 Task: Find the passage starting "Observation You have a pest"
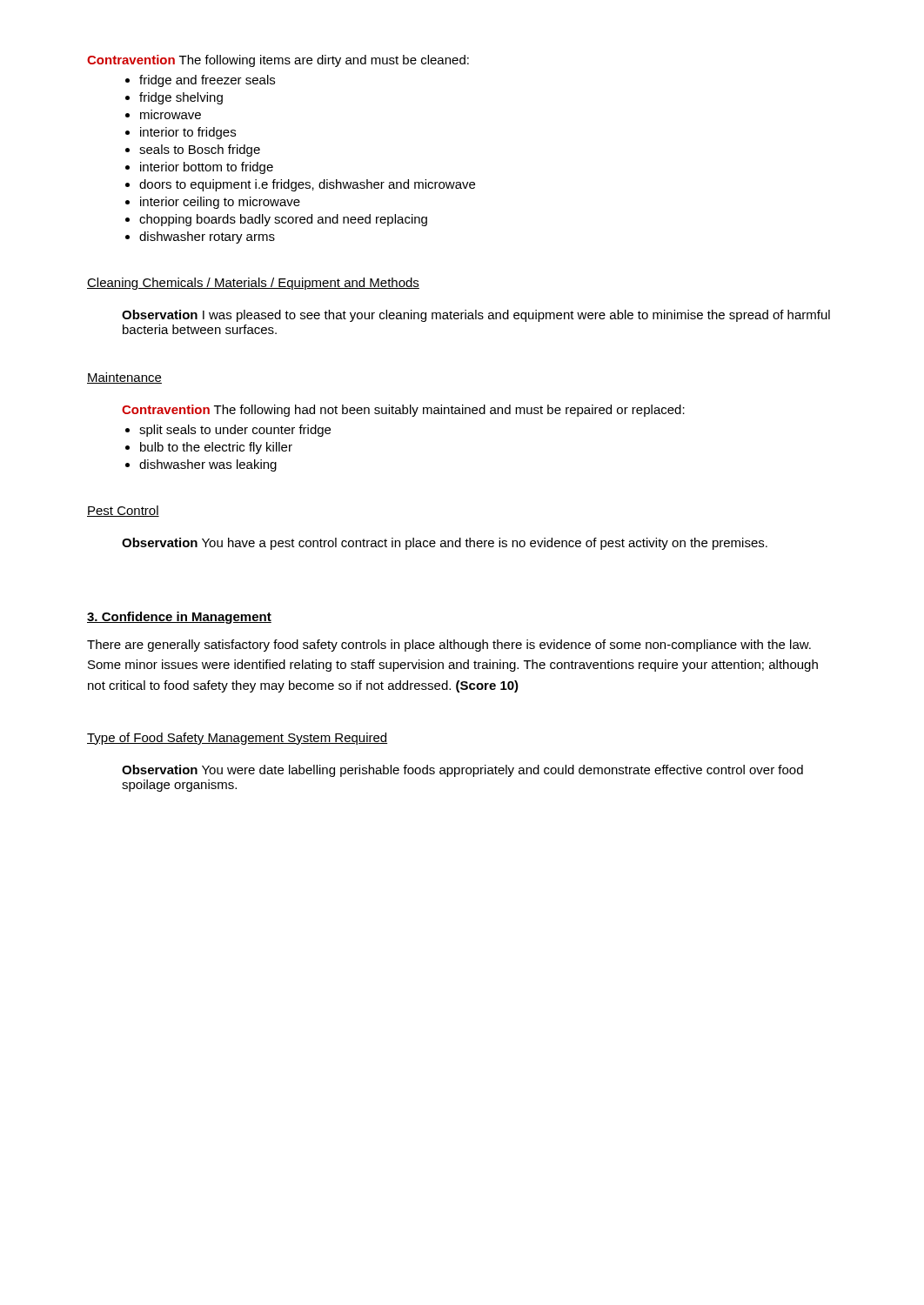pyautogui.click(x=445, y=542)
